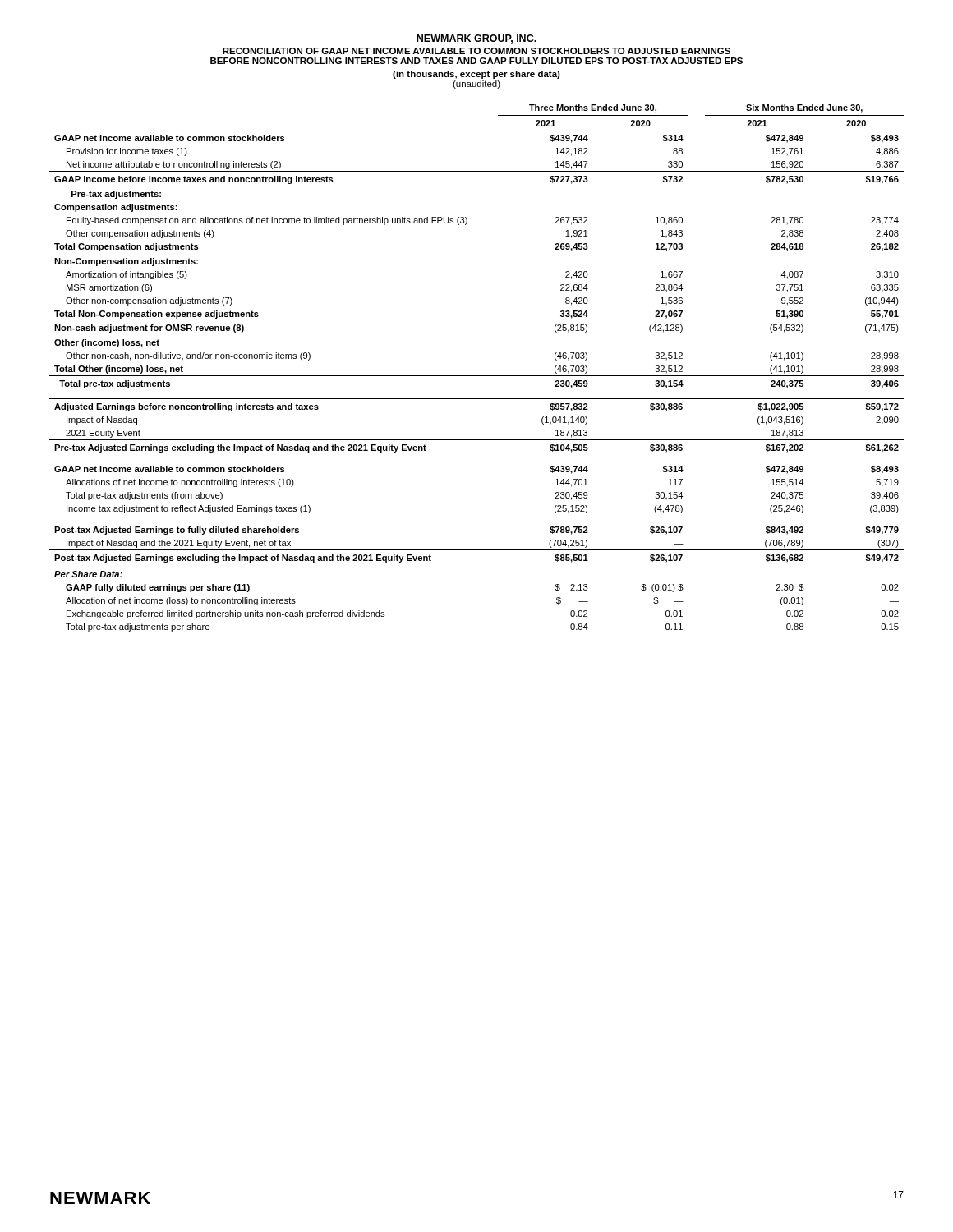Viewport: 953px width, 1232px height.
Task: Select the table that reads "MSR amortization (6)"
Action: point(476,367)
